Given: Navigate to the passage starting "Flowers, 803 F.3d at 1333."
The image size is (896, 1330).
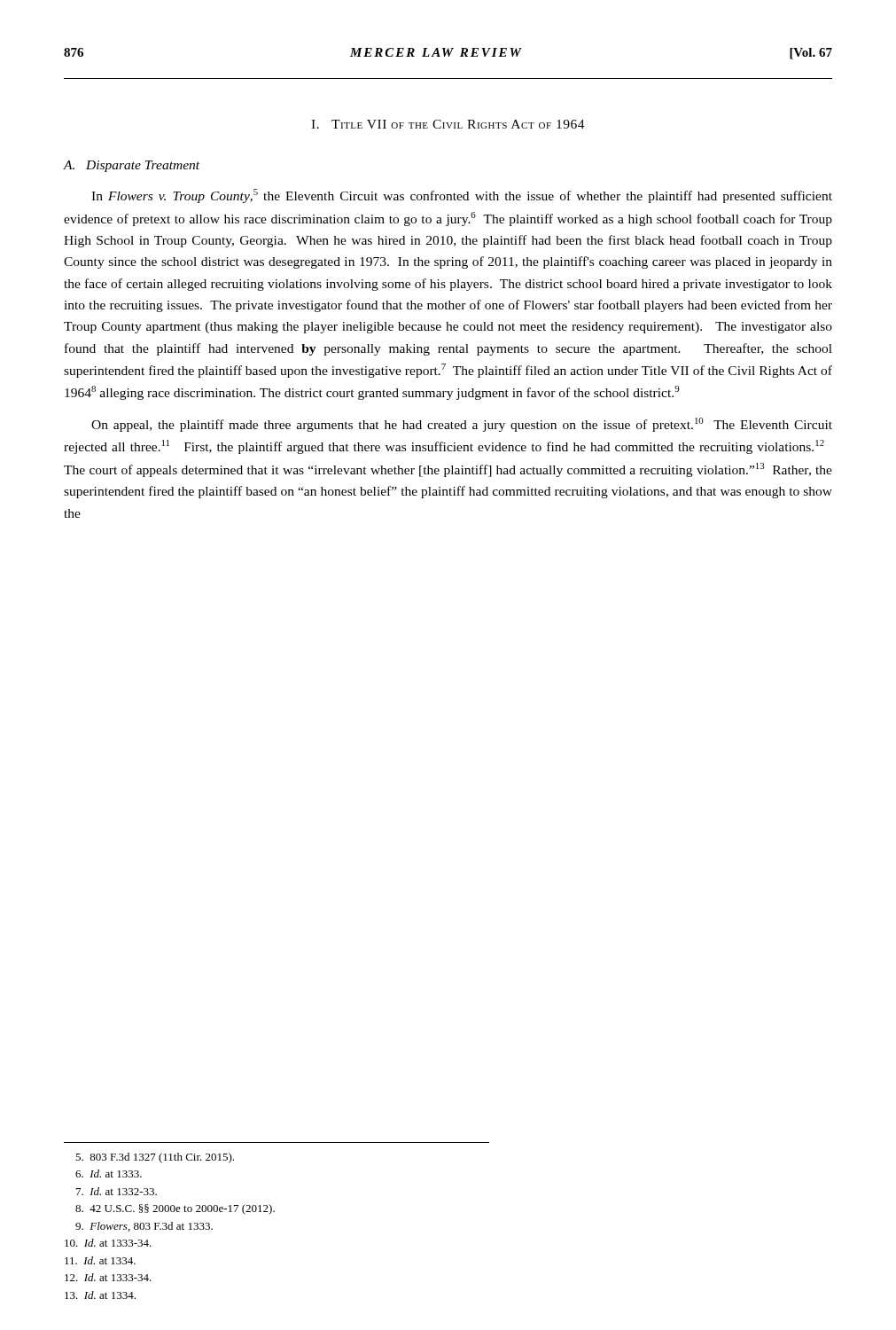Looking at the screenshot, I should 139,1225.
